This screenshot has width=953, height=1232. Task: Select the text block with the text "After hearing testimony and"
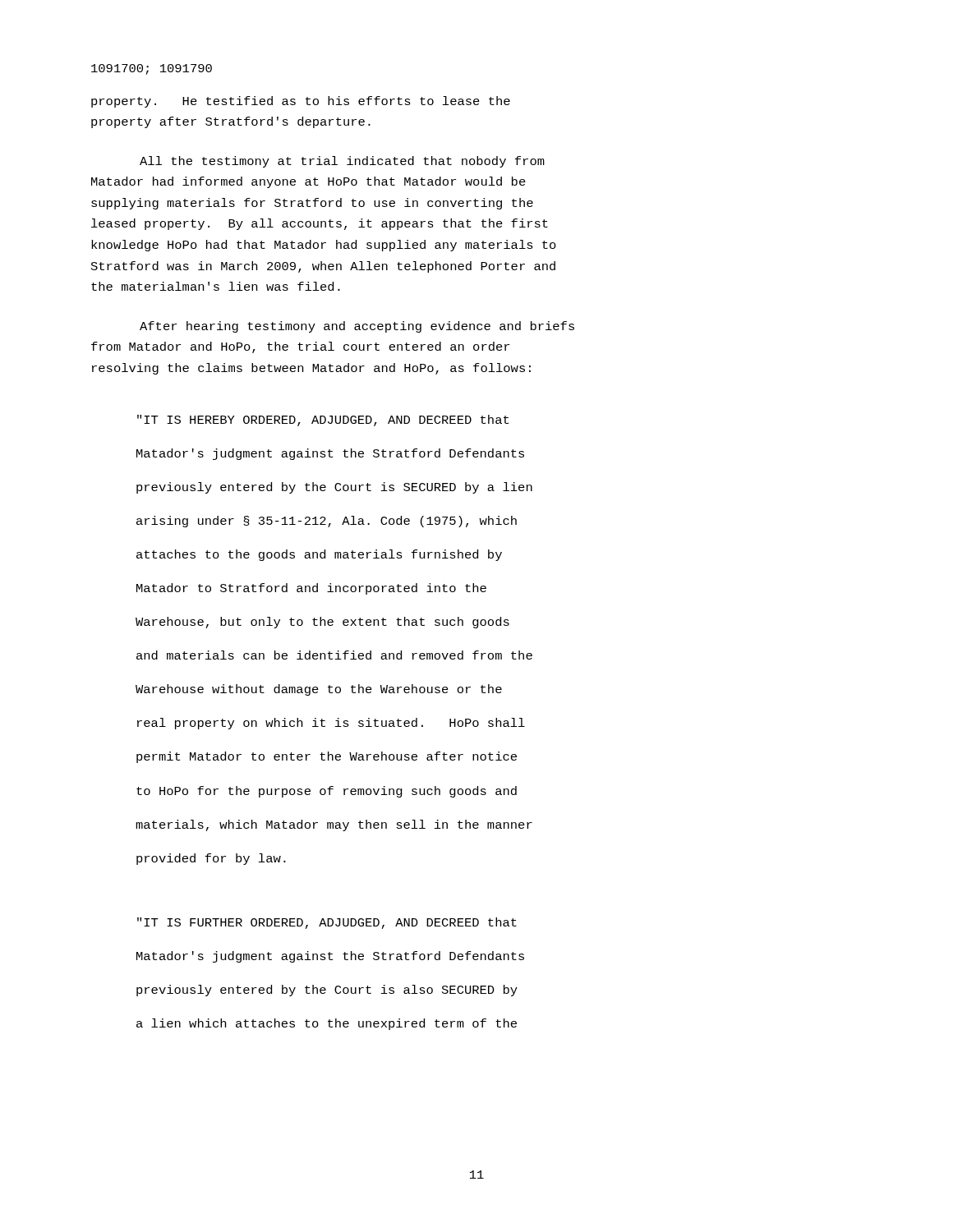[x=476, y=348]
